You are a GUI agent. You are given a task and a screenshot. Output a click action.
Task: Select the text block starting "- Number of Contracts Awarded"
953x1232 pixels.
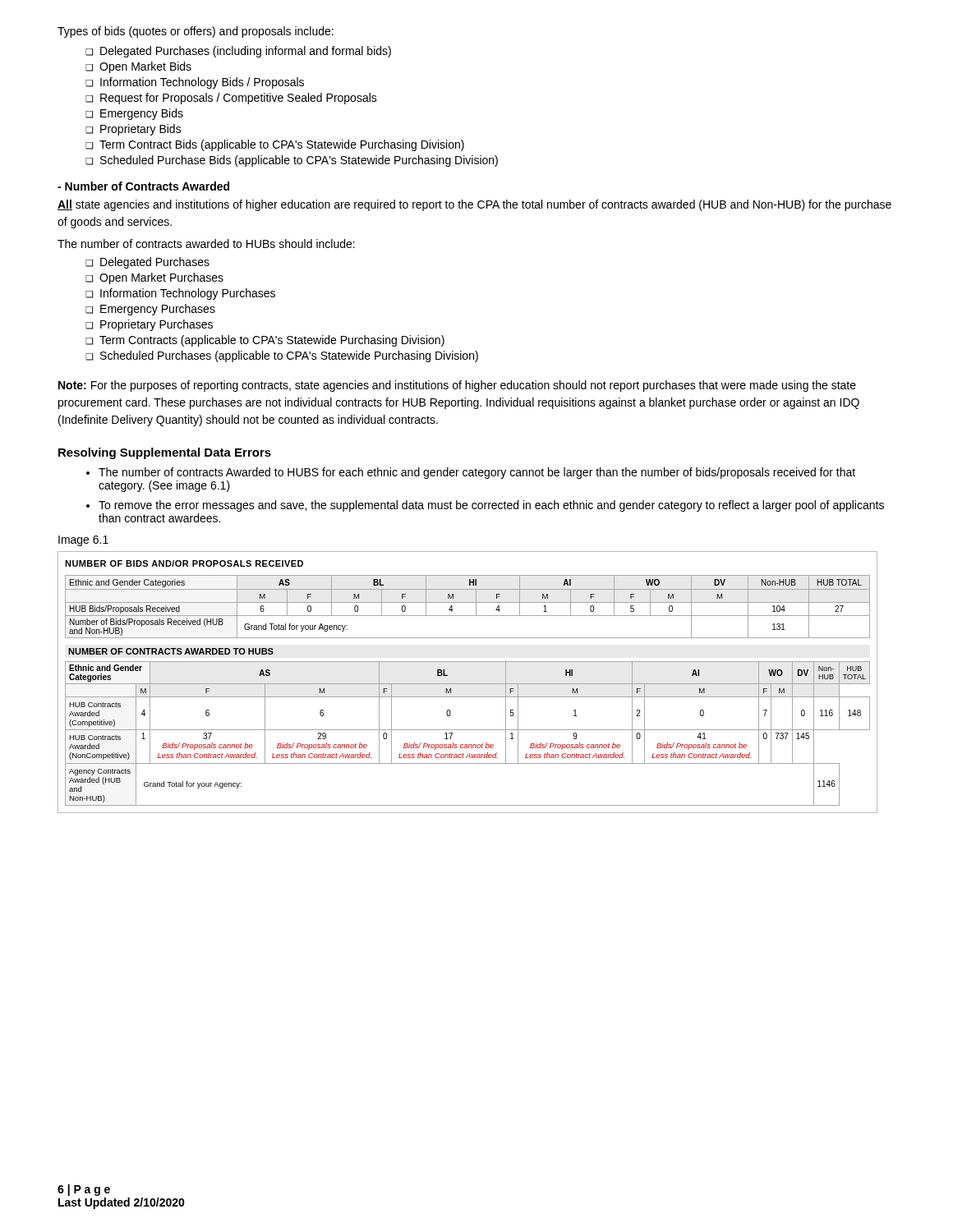pyautogui.click(x=144, y=186)
